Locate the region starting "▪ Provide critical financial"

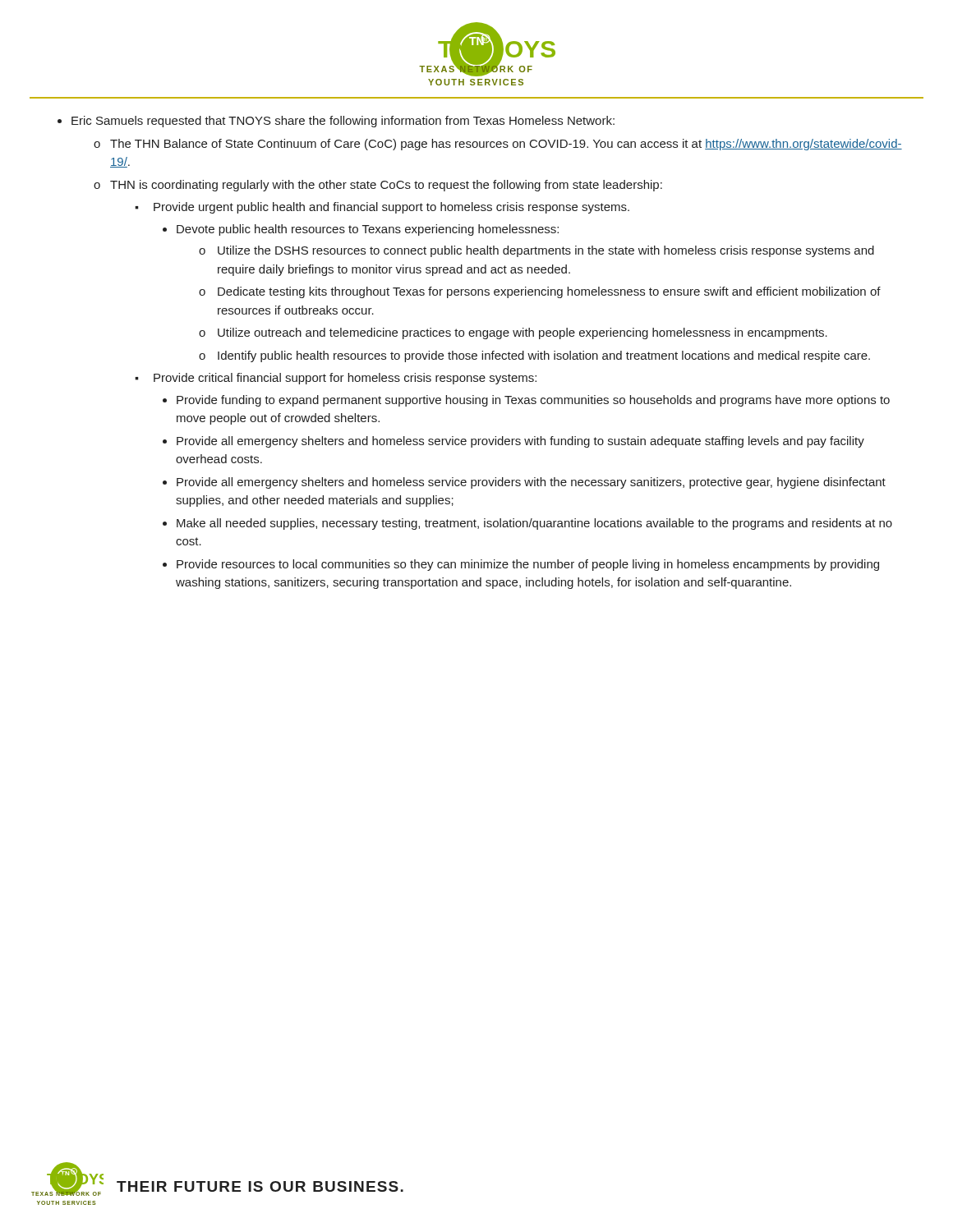coord(519,481)
